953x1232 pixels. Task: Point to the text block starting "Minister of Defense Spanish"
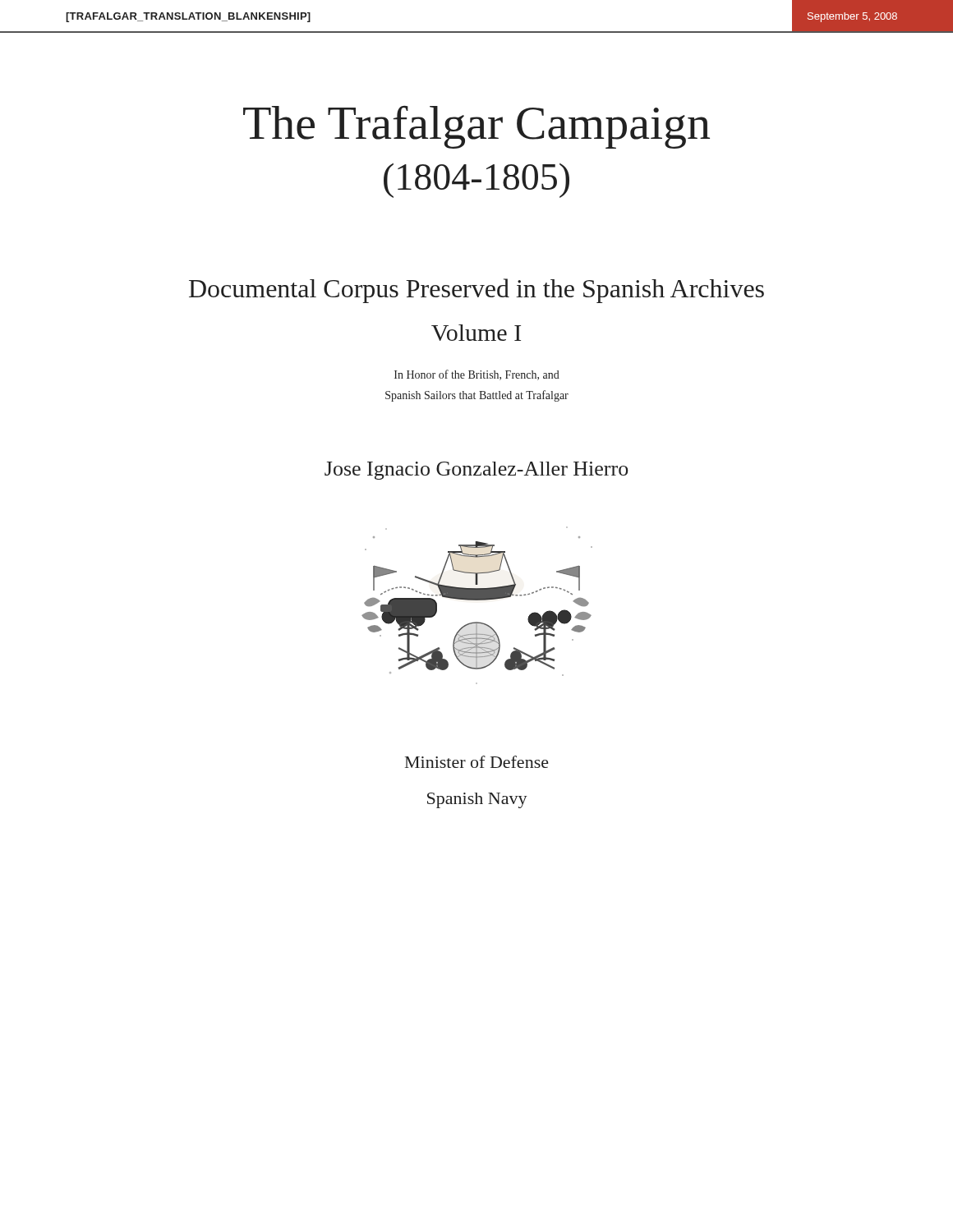[x=477, y=762]
